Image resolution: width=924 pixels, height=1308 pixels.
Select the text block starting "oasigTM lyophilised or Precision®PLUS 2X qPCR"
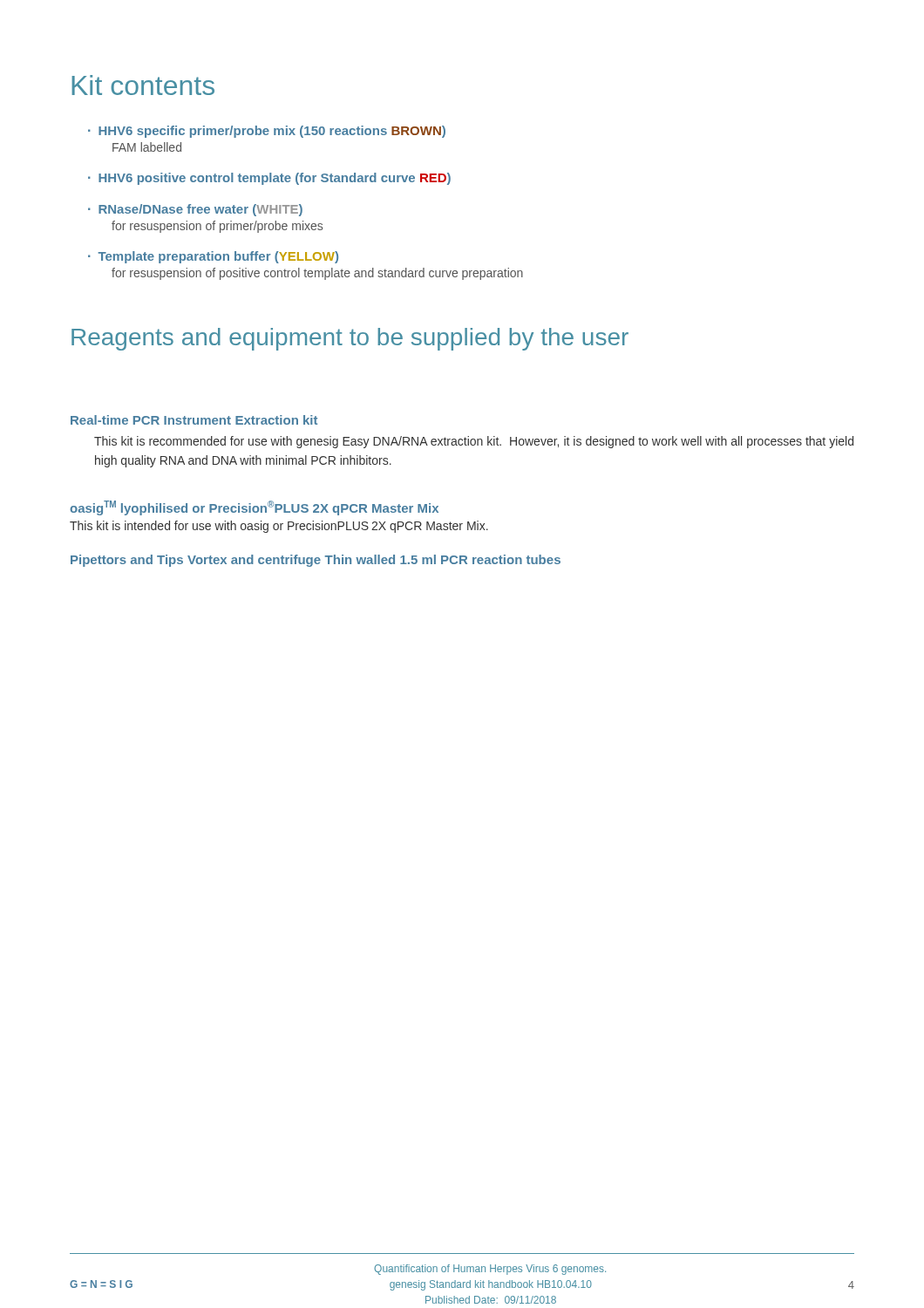pos(254,508)
